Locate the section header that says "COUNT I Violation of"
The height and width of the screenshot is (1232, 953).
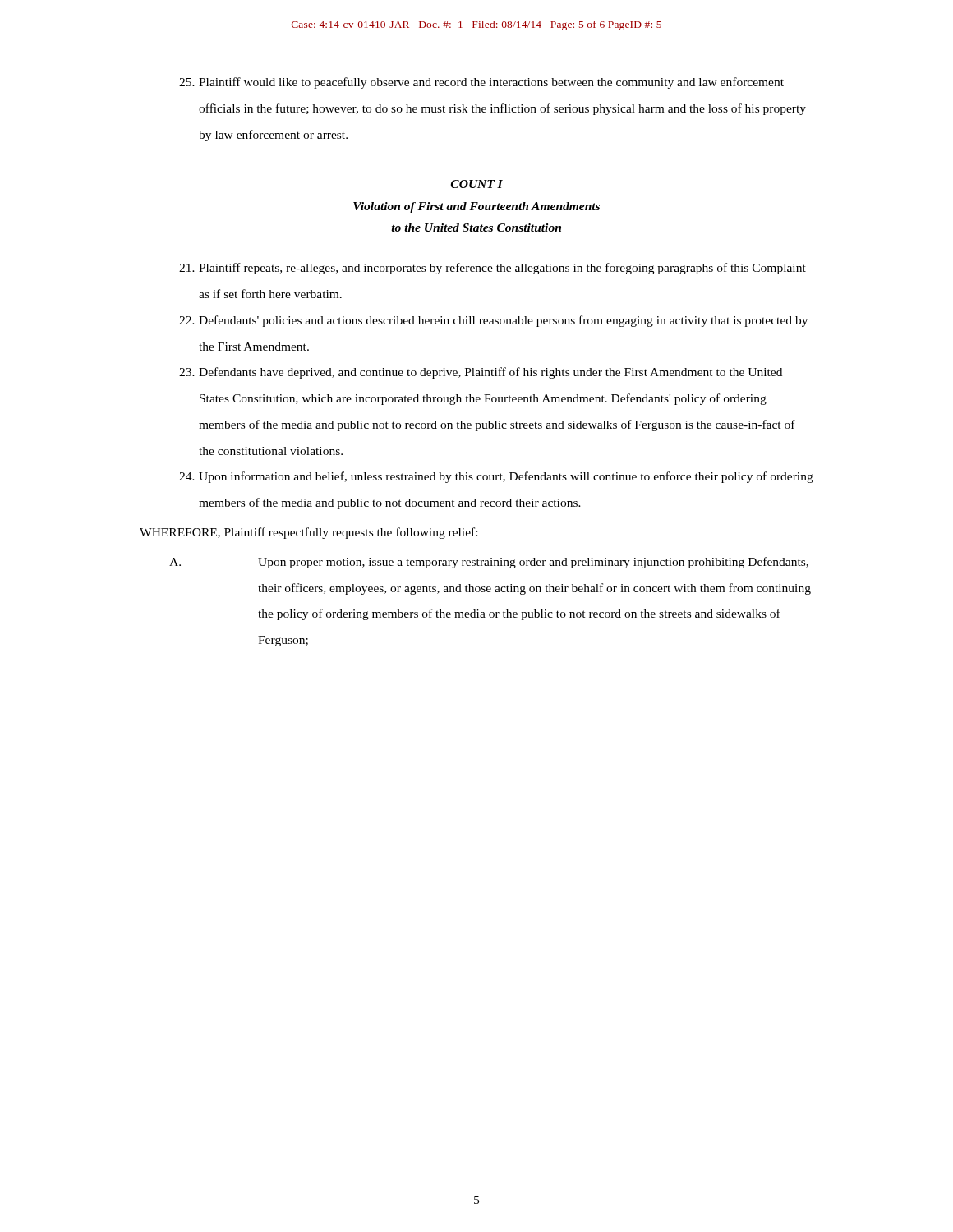point(476,206)
